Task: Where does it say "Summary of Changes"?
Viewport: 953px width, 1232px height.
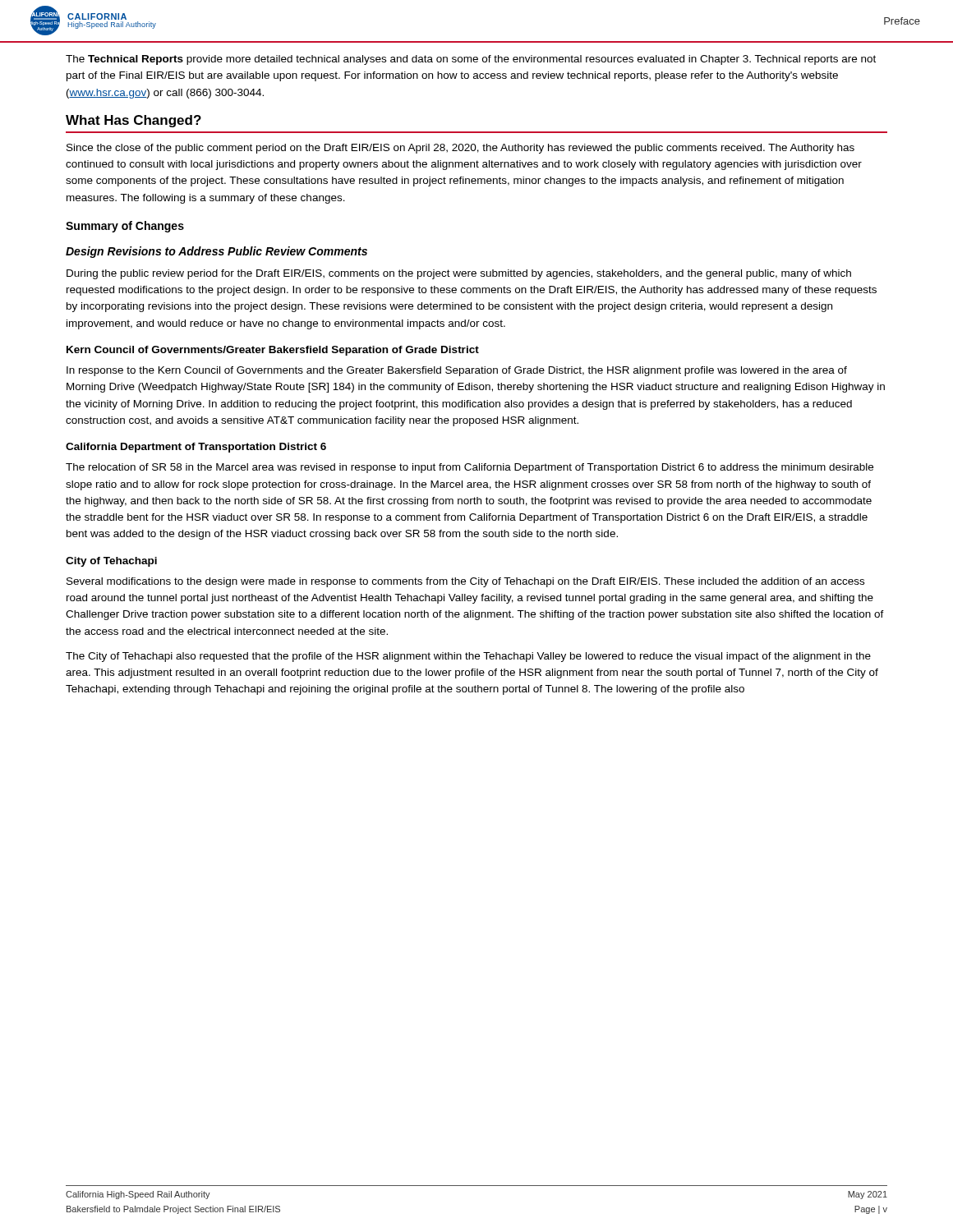Action: click(125, 227)
